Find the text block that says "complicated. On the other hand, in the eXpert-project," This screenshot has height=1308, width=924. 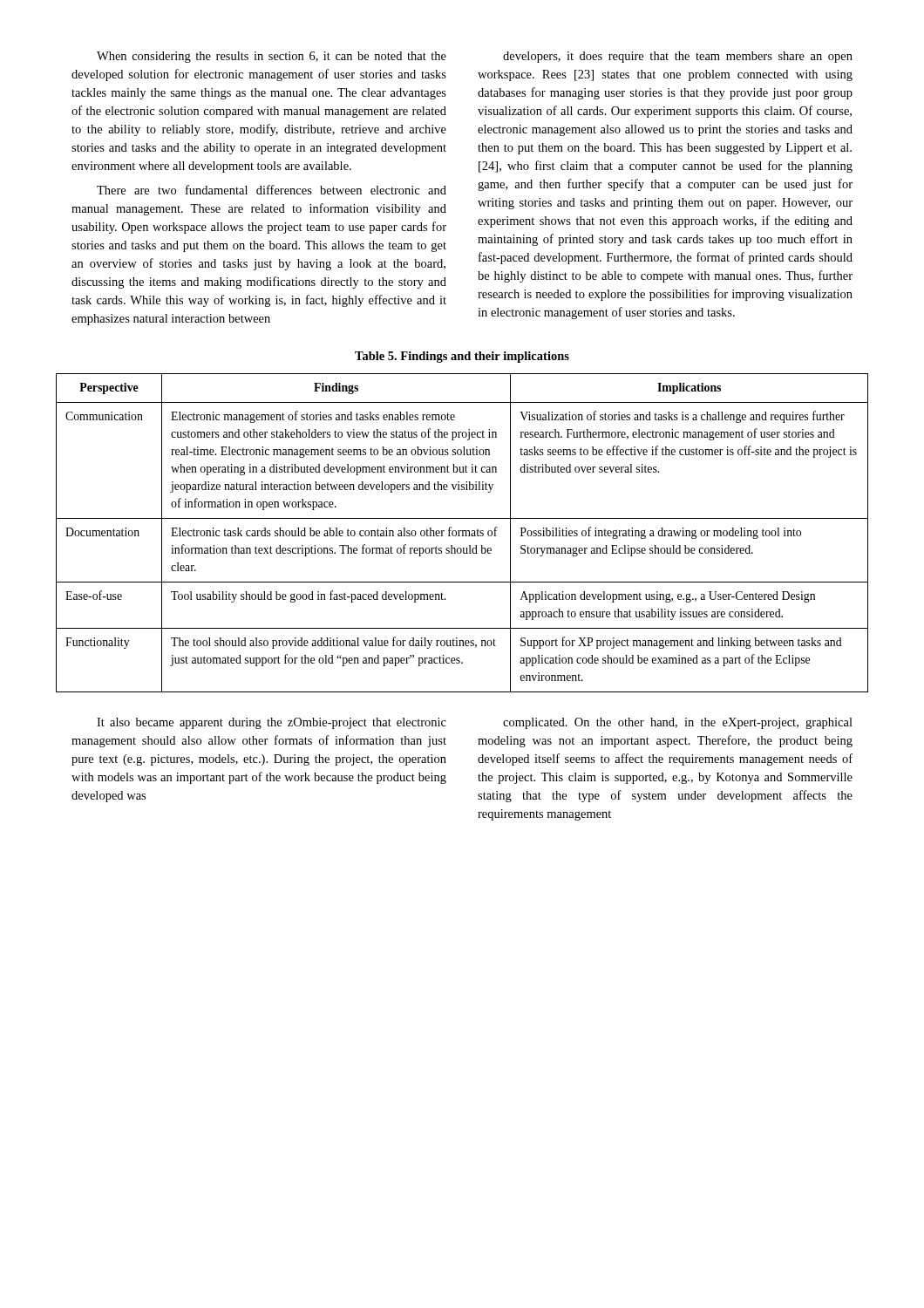[x=665, y=768]
